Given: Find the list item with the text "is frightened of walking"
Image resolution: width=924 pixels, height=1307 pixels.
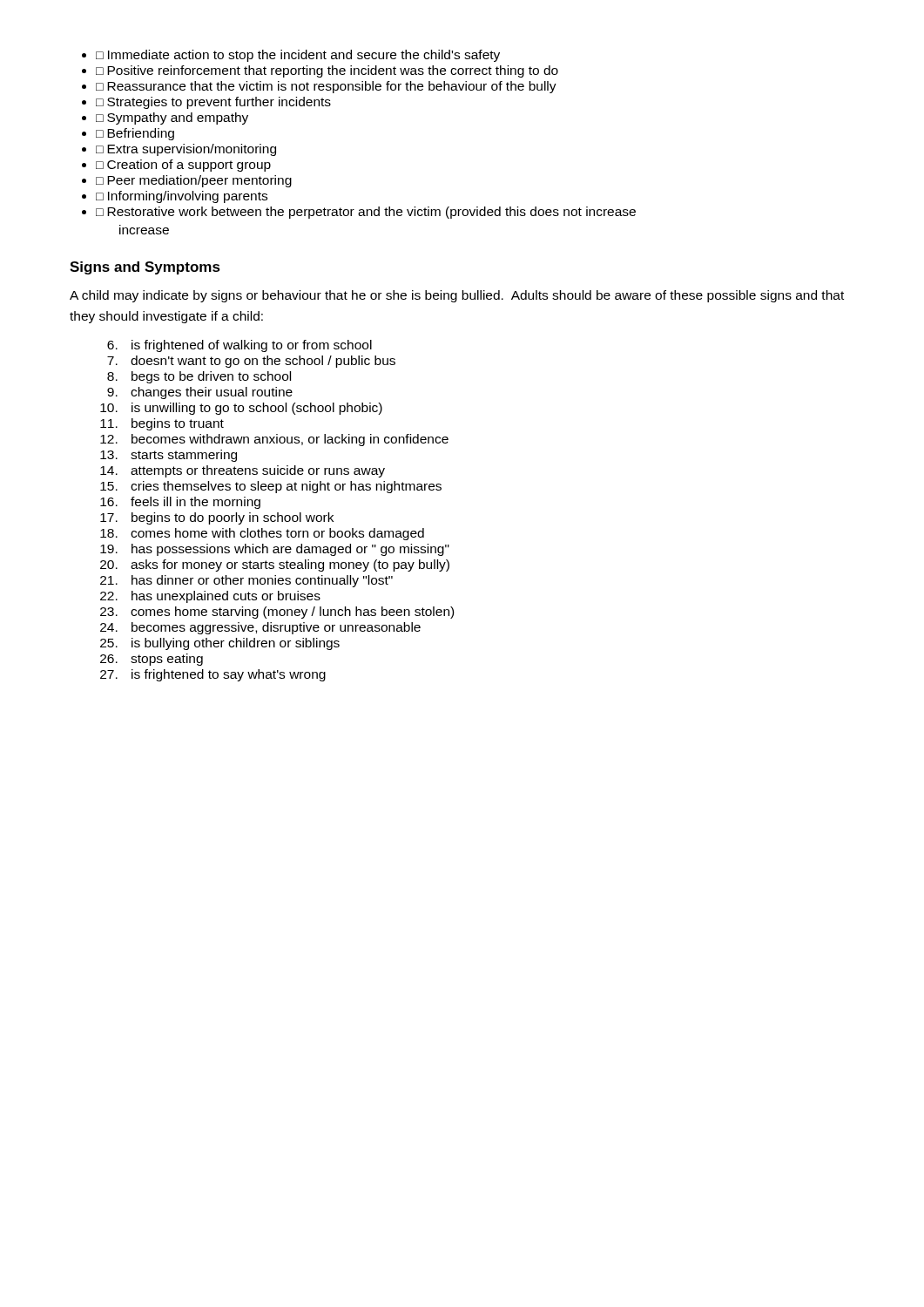Looking at the screenshot, I should click(x=251, y=345).
